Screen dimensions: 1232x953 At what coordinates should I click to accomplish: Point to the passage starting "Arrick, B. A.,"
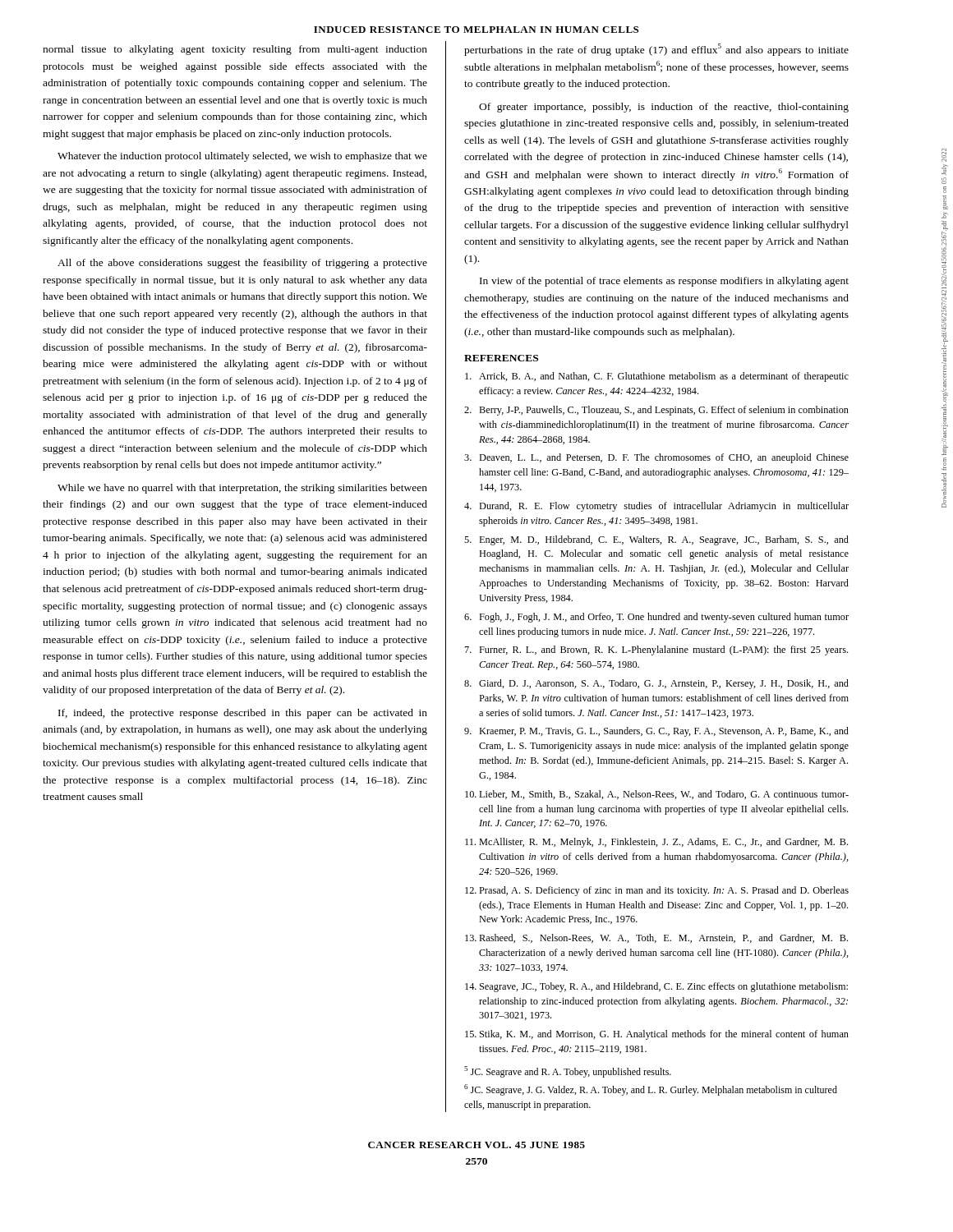pos(656,384)
